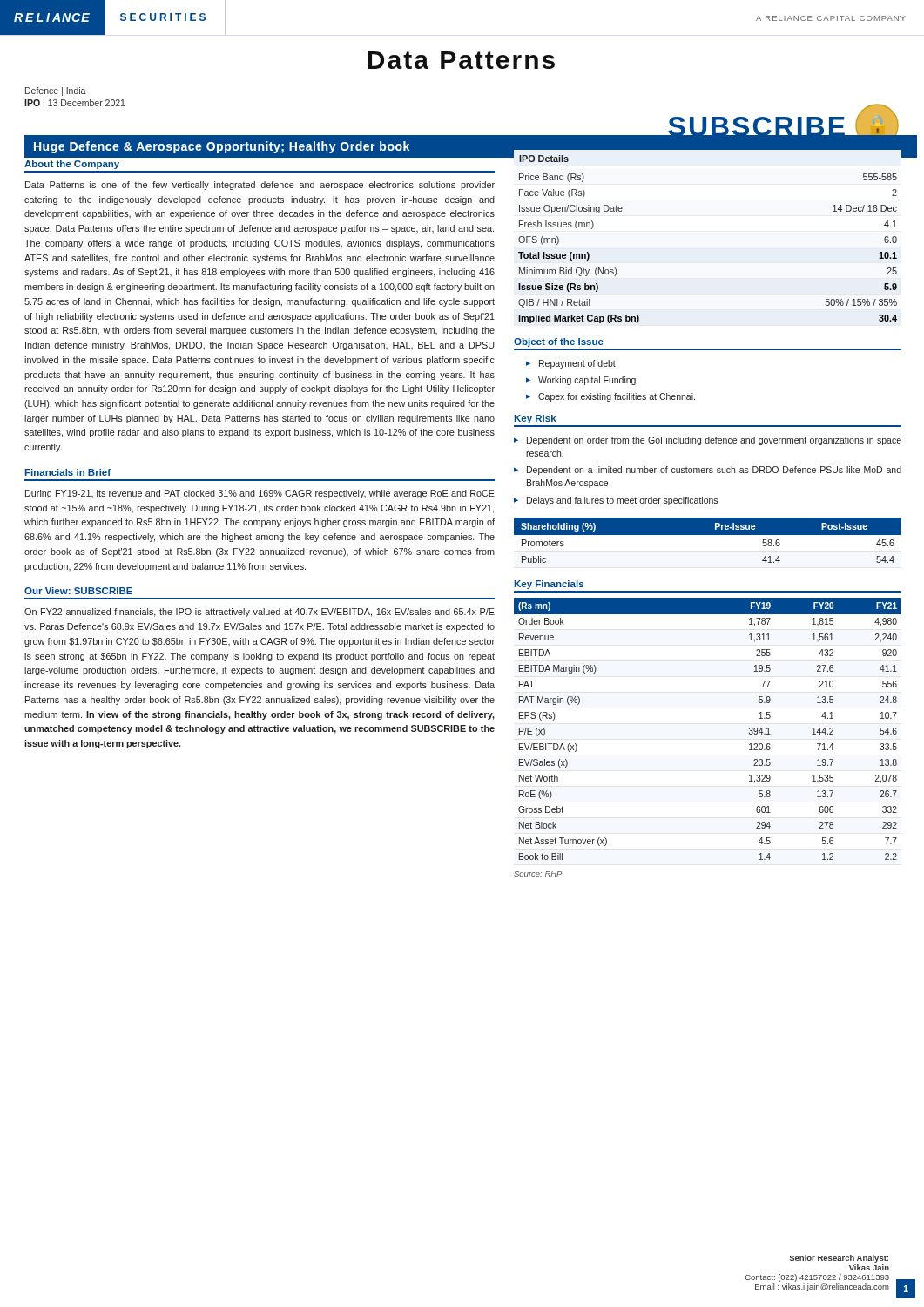Locate the table with the text "Shareholding (%)"
The height and width of the screenshot is (1307, 924).
[708, 543]
